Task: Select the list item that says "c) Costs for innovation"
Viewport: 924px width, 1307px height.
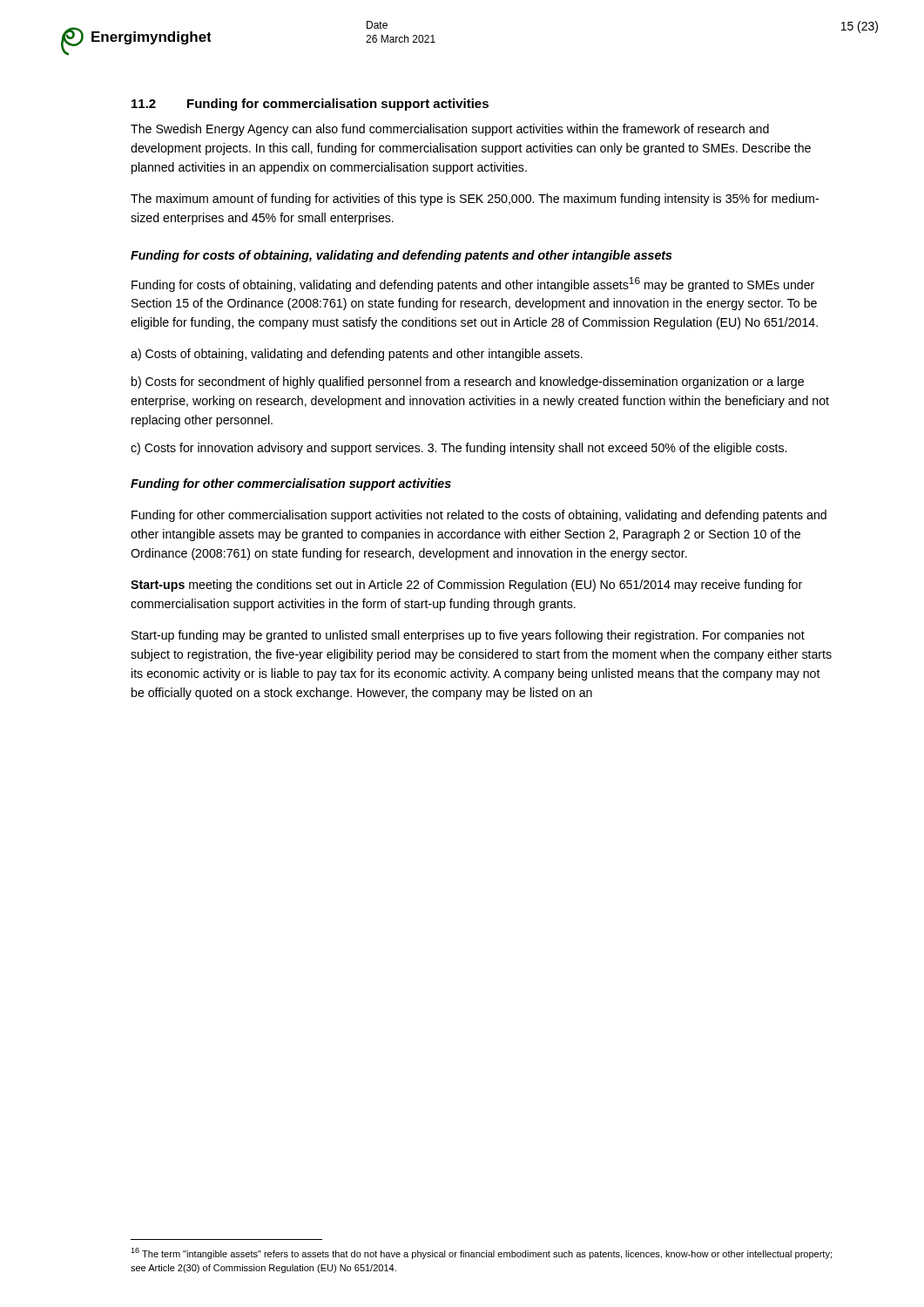Action: pyautogui.click(x=459, y=448)
